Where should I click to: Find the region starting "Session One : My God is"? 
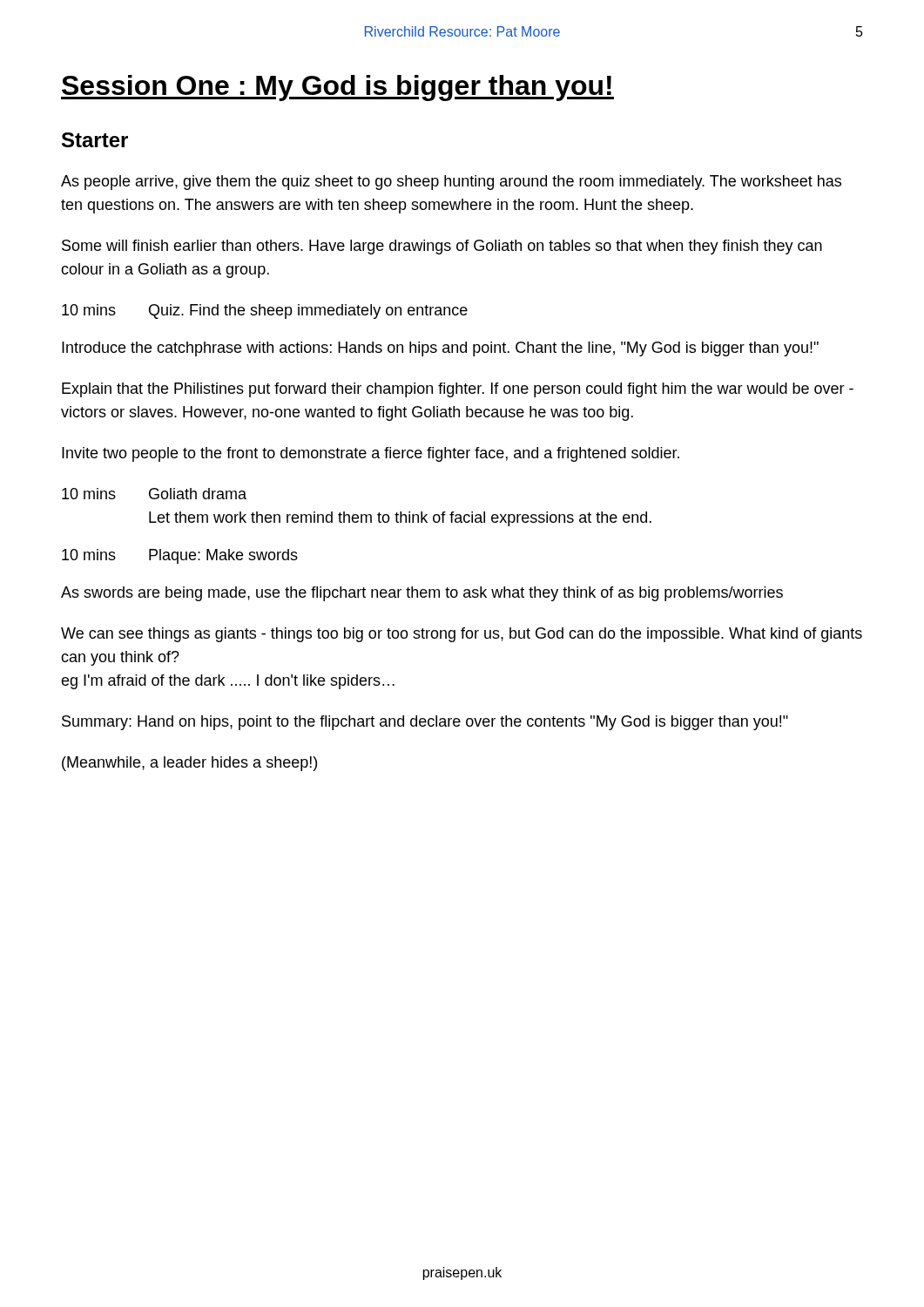[x=337, y=85]
